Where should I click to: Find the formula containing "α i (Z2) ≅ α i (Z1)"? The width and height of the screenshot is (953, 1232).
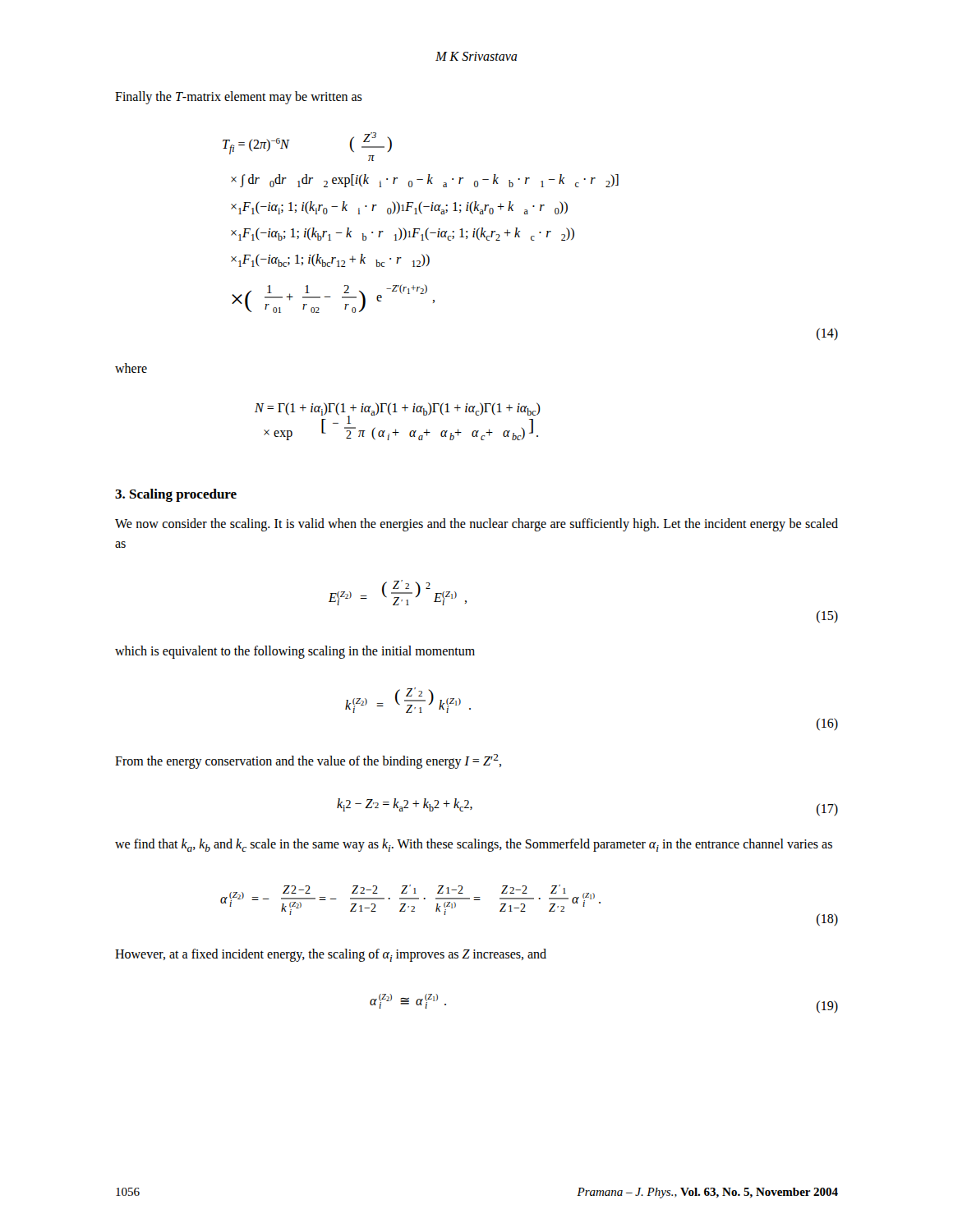pos(427,1002)
